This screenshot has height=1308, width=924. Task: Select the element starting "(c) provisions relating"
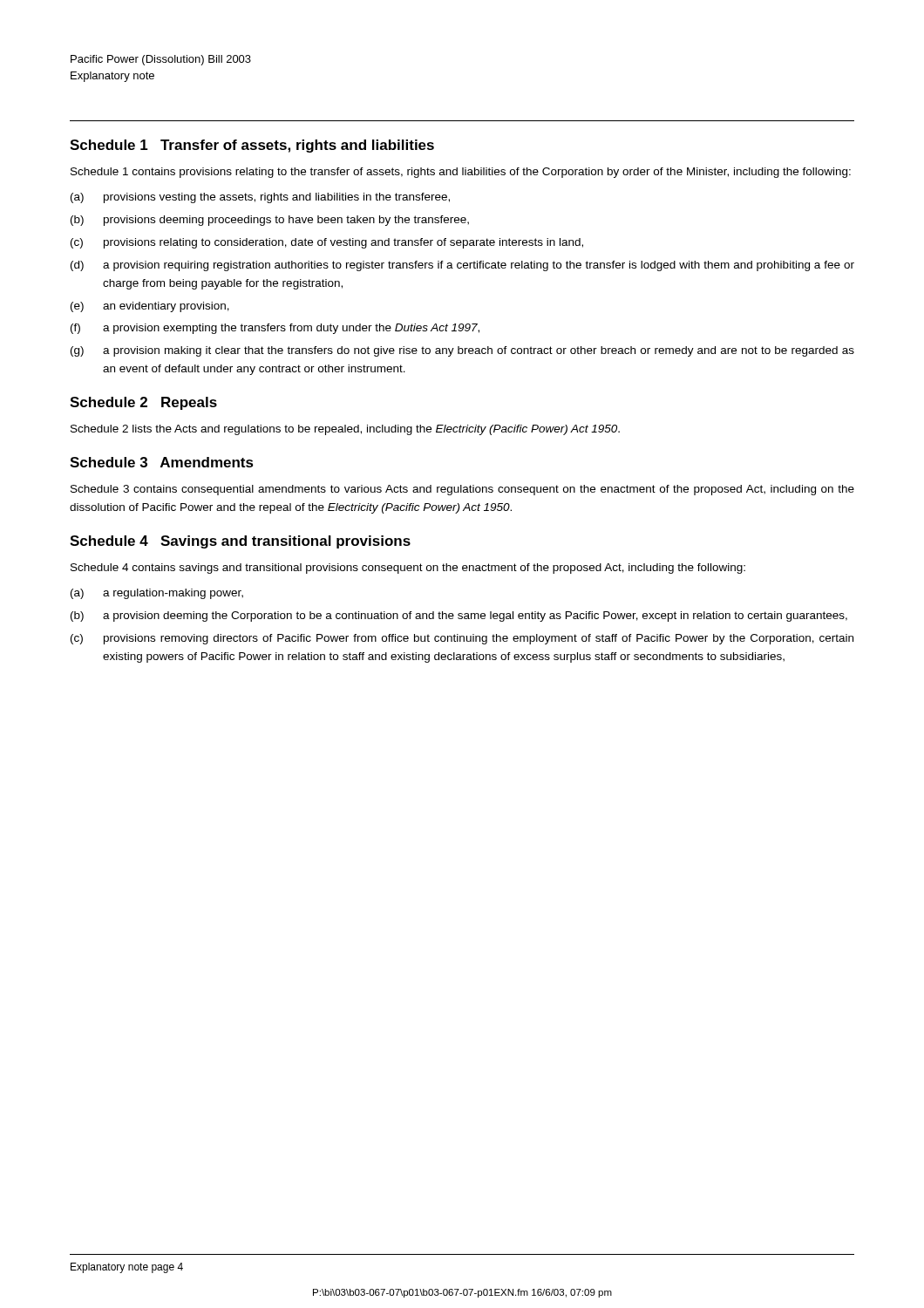click(x=462, y=243)
